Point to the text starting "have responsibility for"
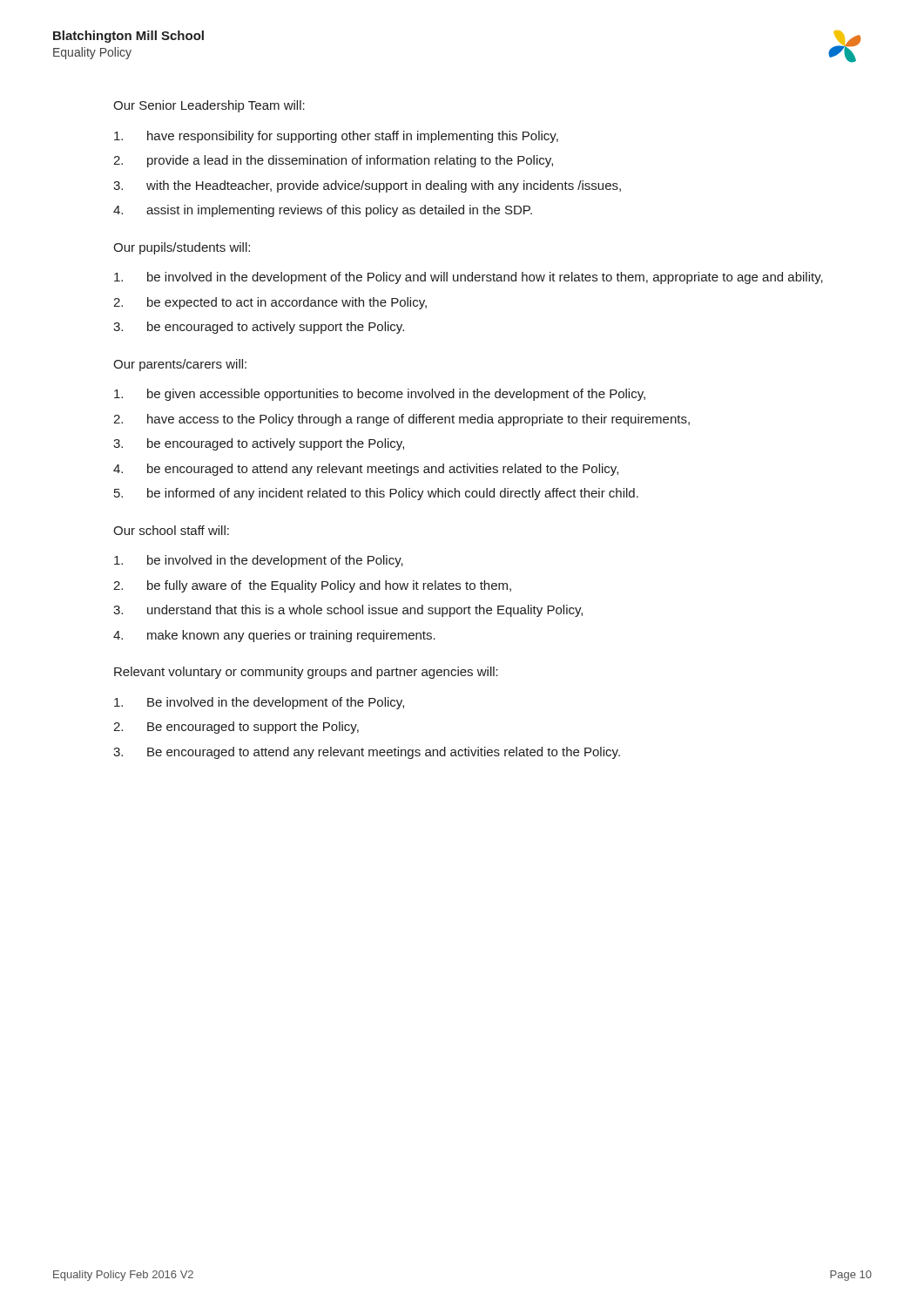This screenshot has height=1307, width=924. [x=475, y=136]
